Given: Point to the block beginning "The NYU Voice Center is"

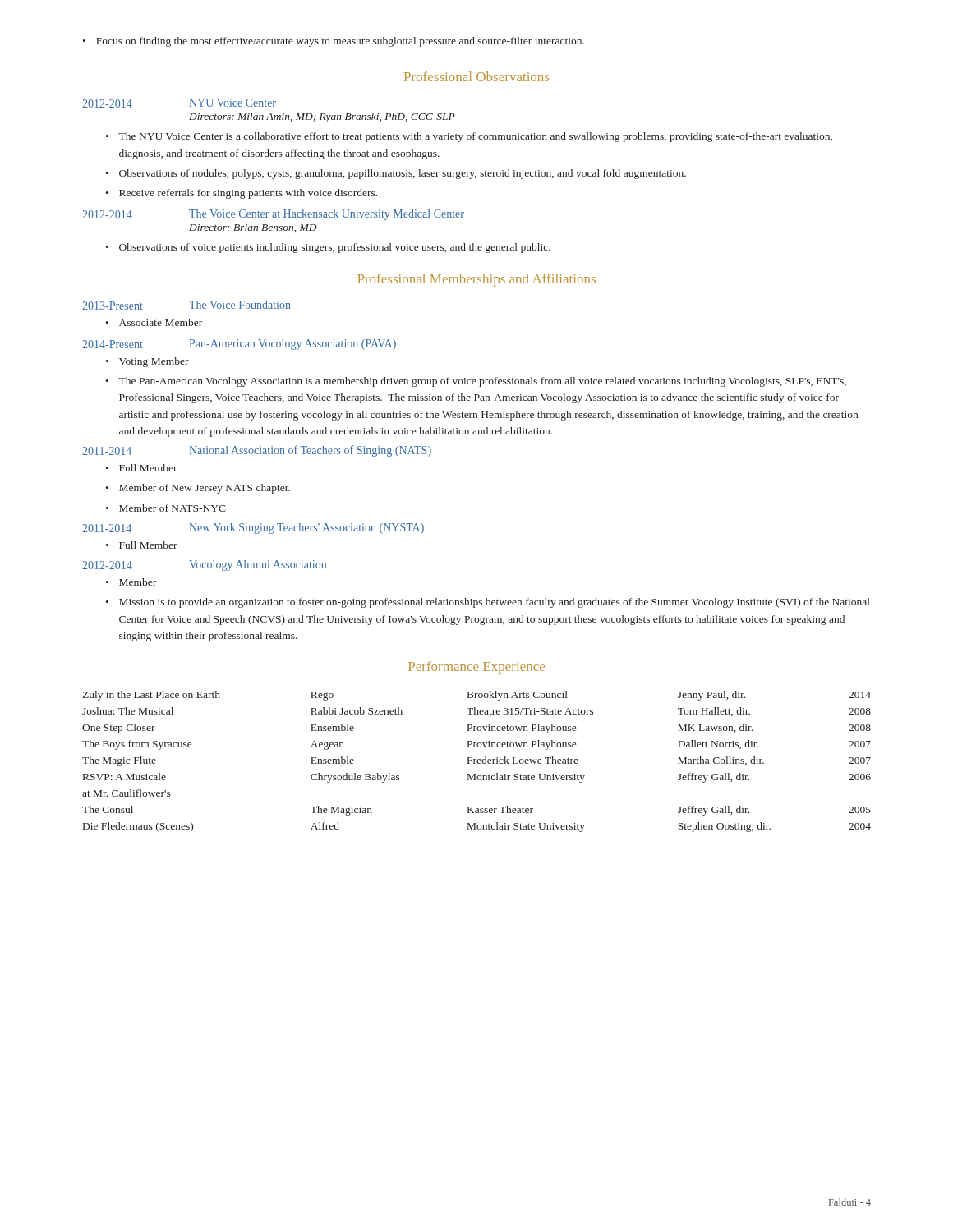Looking at the screenshot, I should click(495, 145).
